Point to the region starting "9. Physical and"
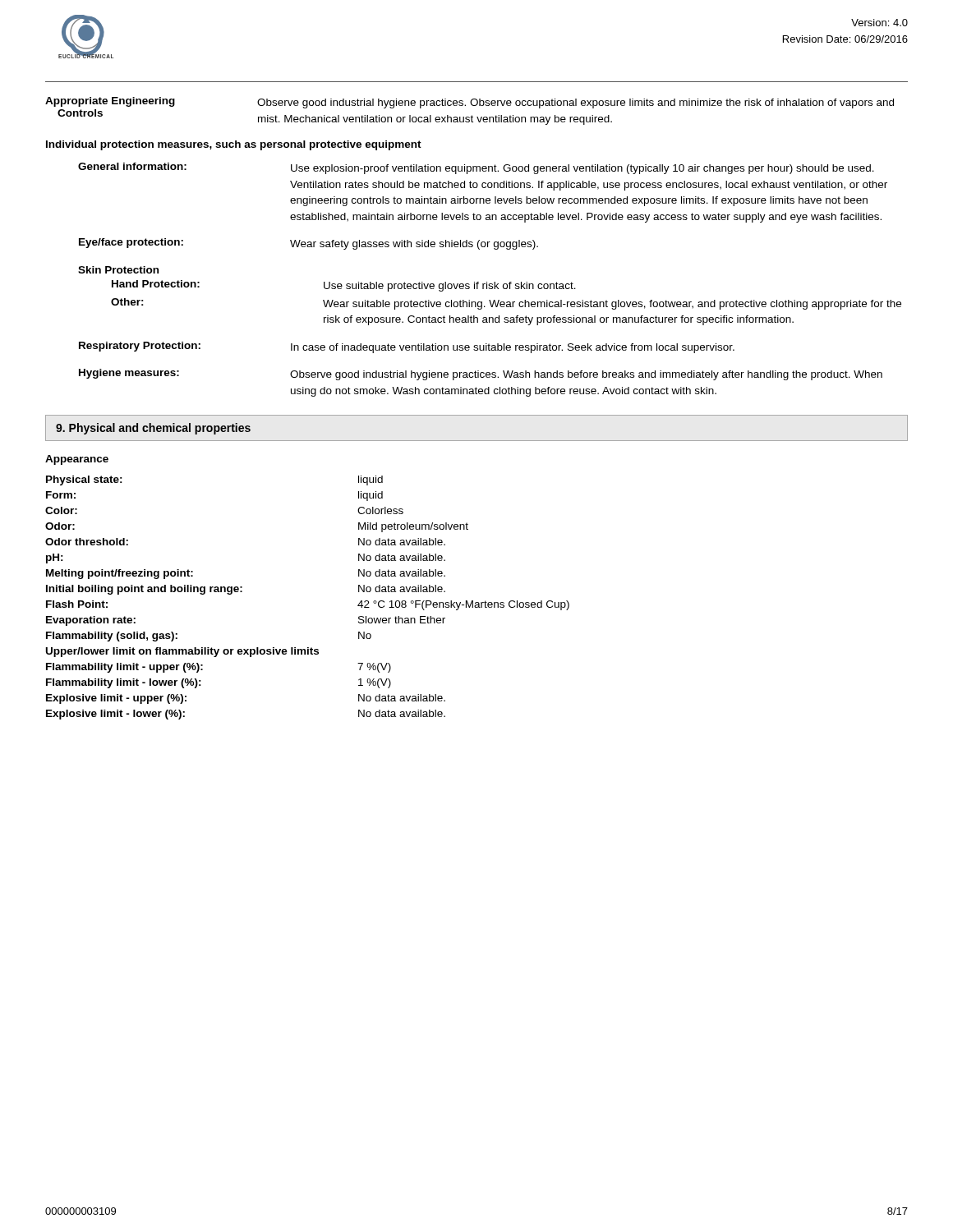The width and height of the screenshot is (953, 1232). (153, 428)
